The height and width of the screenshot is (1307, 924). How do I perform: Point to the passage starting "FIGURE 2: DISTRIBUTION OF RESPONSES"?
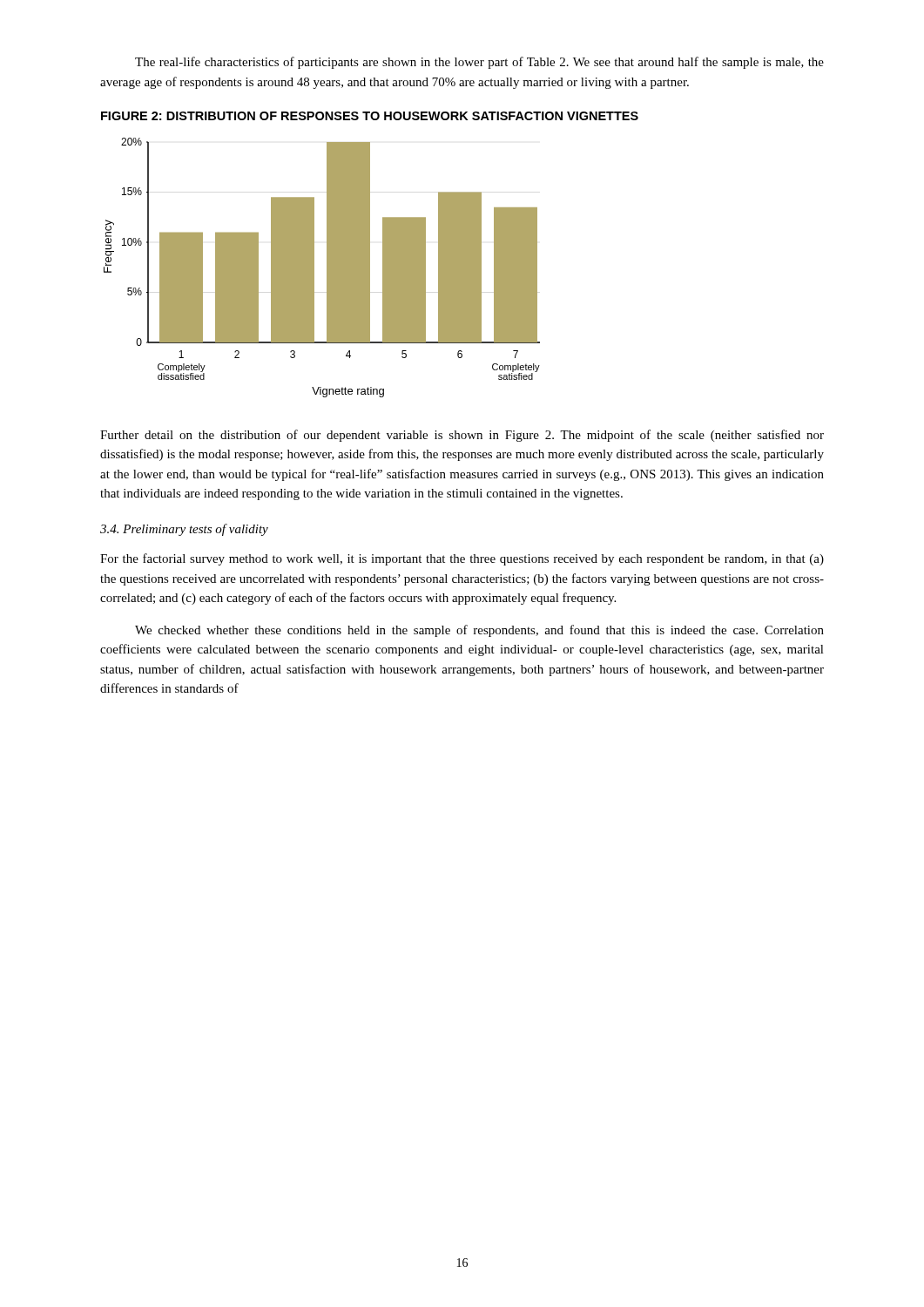(369, 116)
